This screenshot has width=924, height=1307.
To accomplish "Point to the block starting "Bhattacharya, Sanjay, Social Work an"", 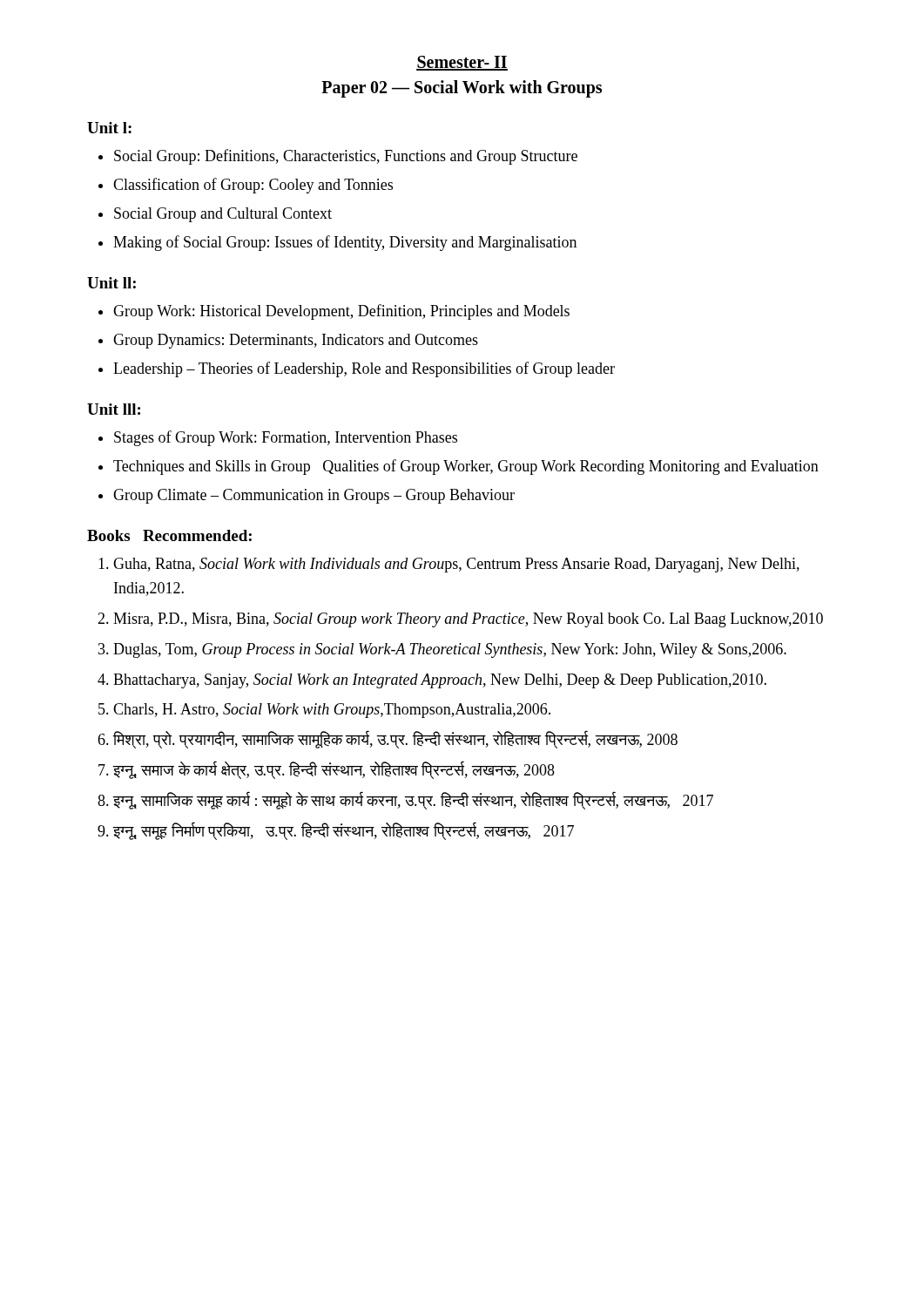I will [475, 680].
